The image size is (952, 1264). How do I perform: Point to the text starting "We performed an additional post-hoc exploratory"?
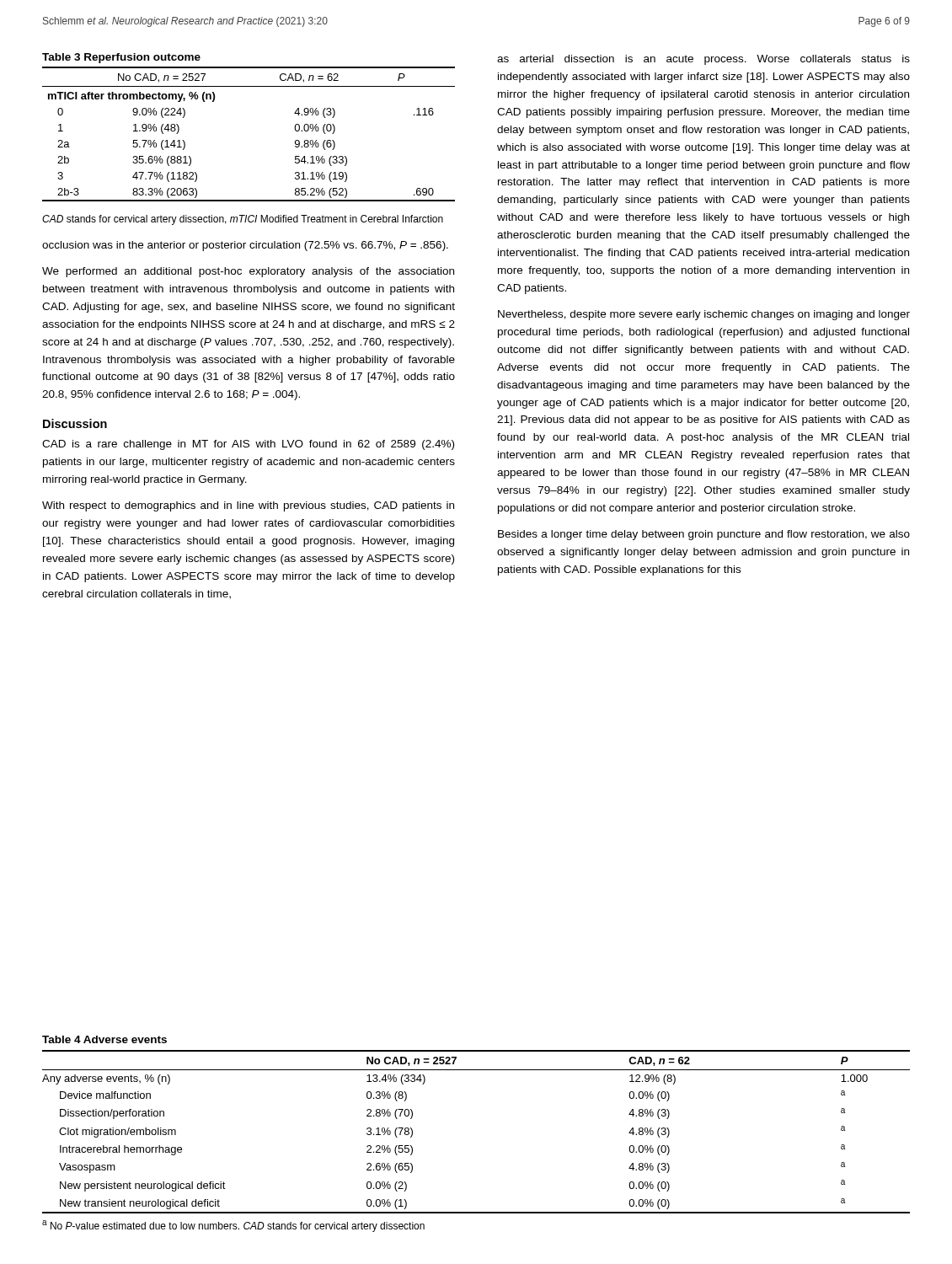[249, 333]
